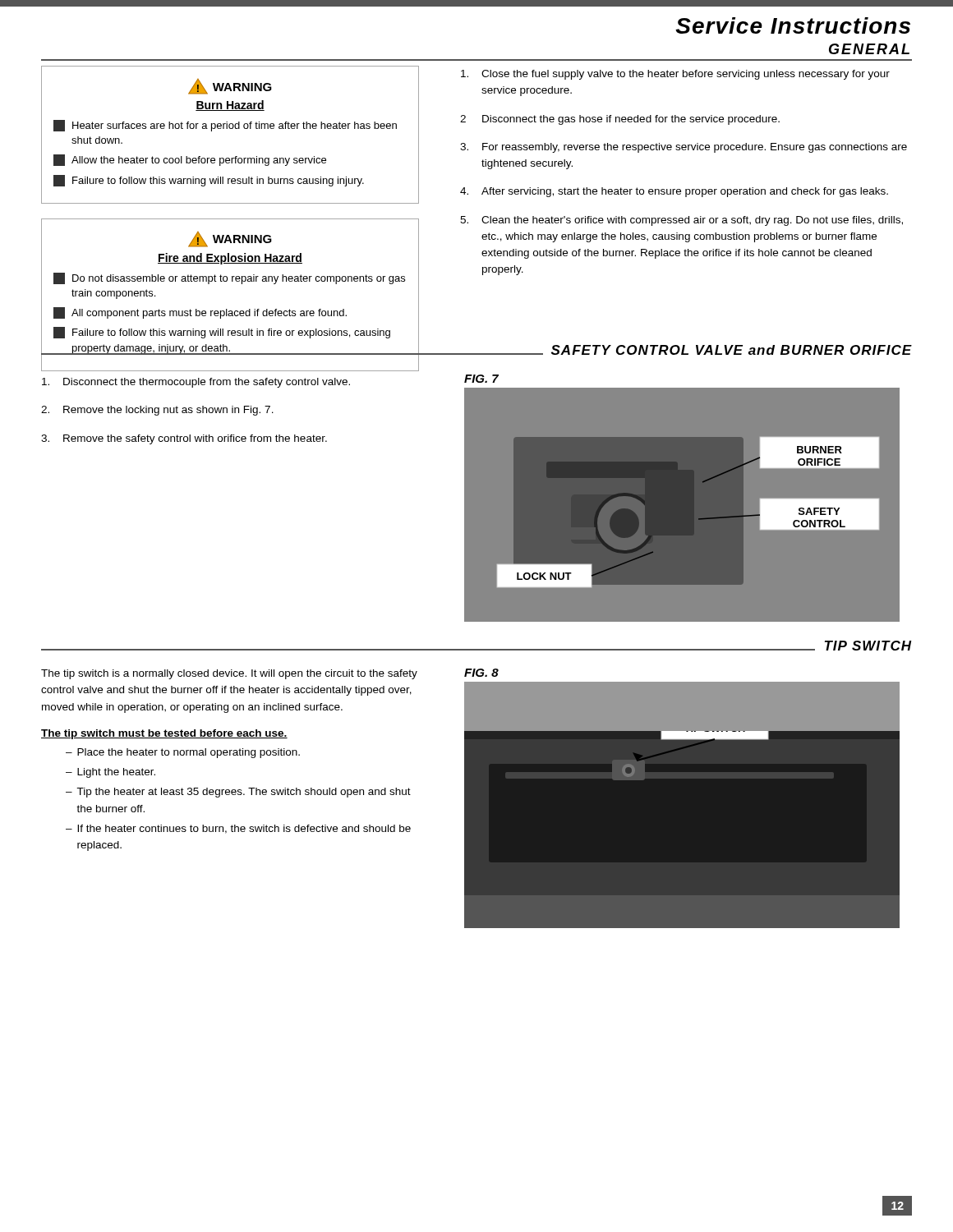Navigate to the text block starting "Disconnect the thermocouple from the"
Image resolution: width=953 pixels, height=1232 pixels.
[x=226, y=410]
